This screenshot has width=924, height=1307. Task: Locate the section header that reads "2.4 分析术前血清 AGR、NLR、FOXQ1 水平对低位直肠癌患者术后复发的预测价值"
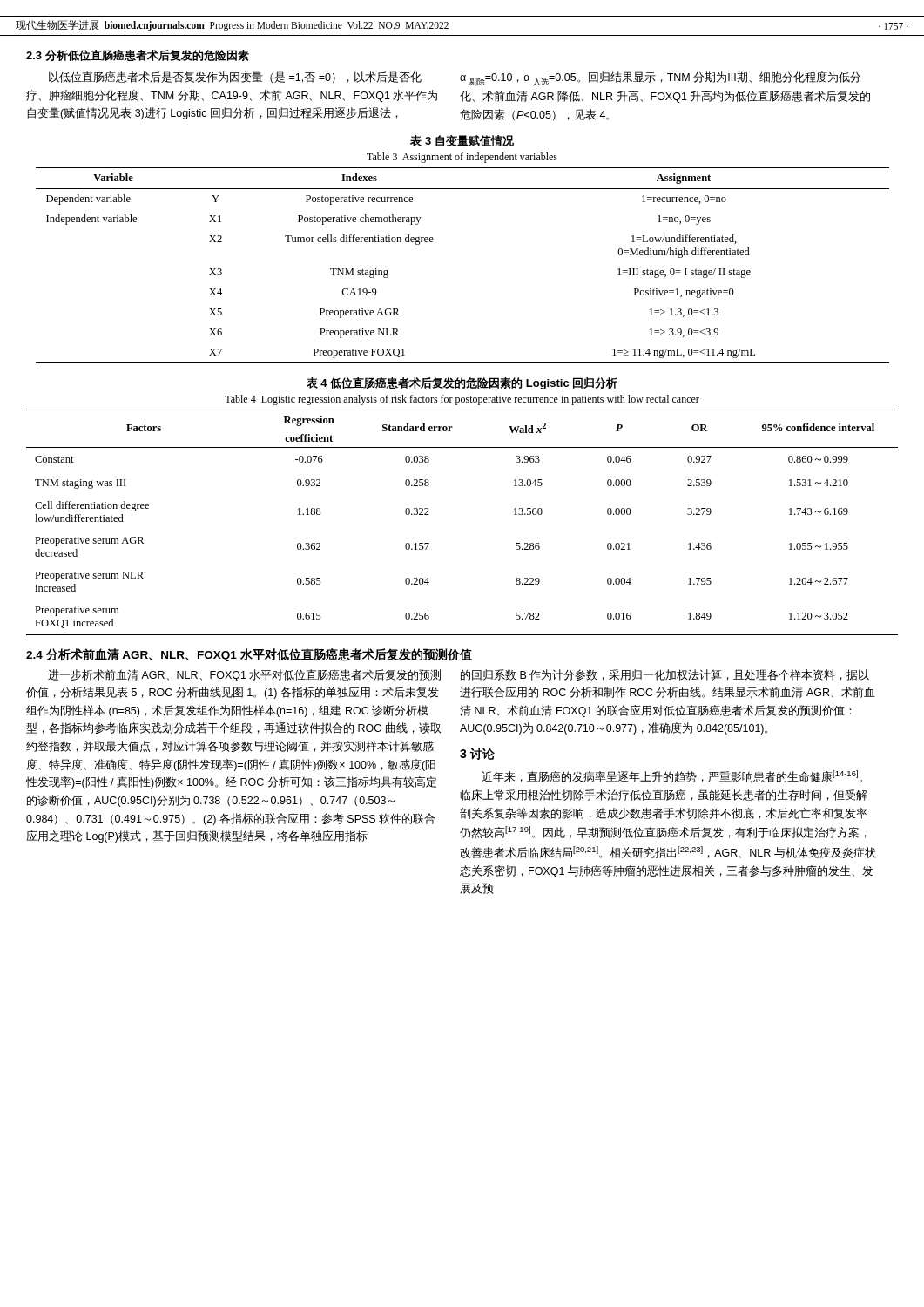click(249, 654)
